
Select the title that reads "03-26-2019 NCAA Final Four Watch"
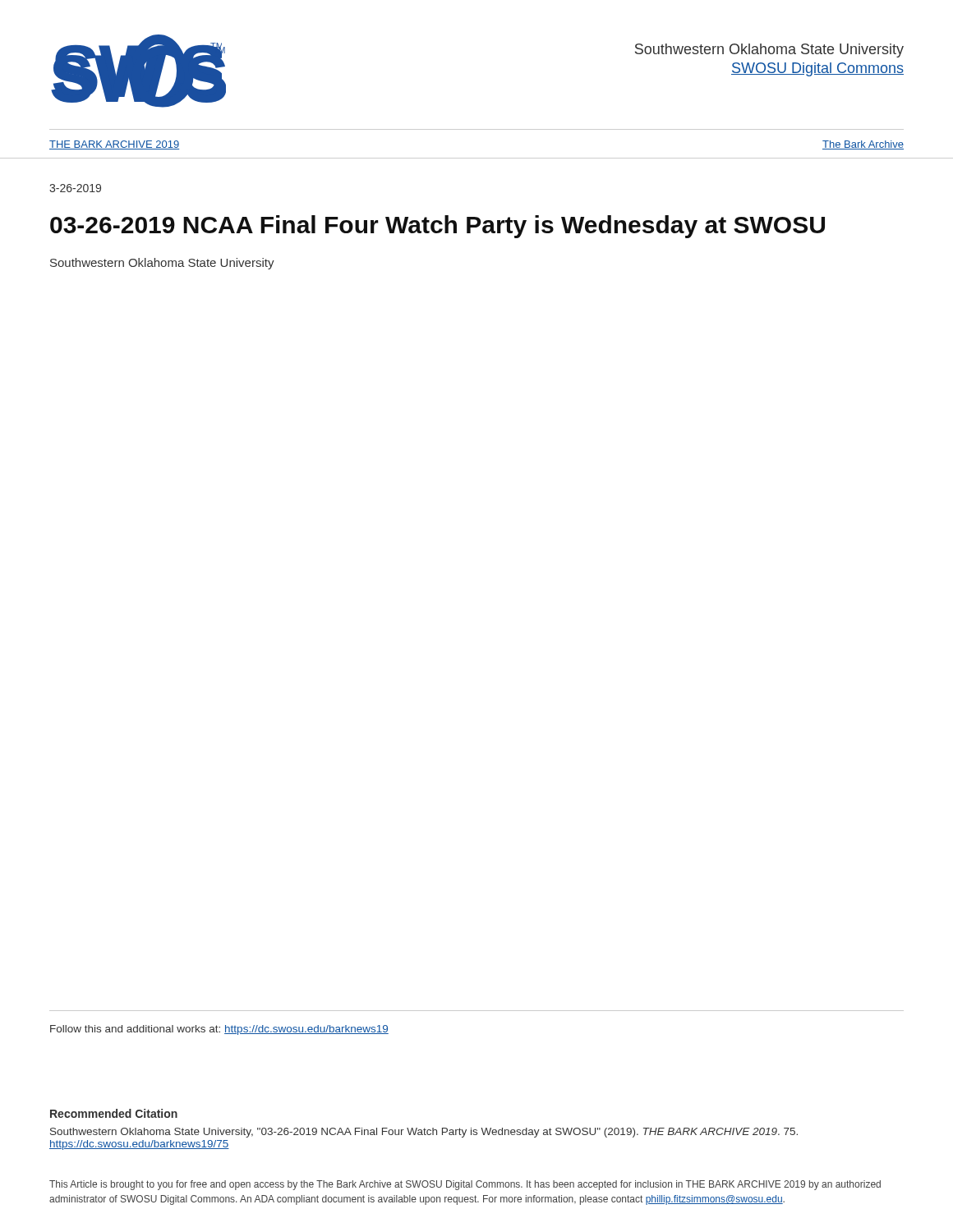tap(438, 225)
